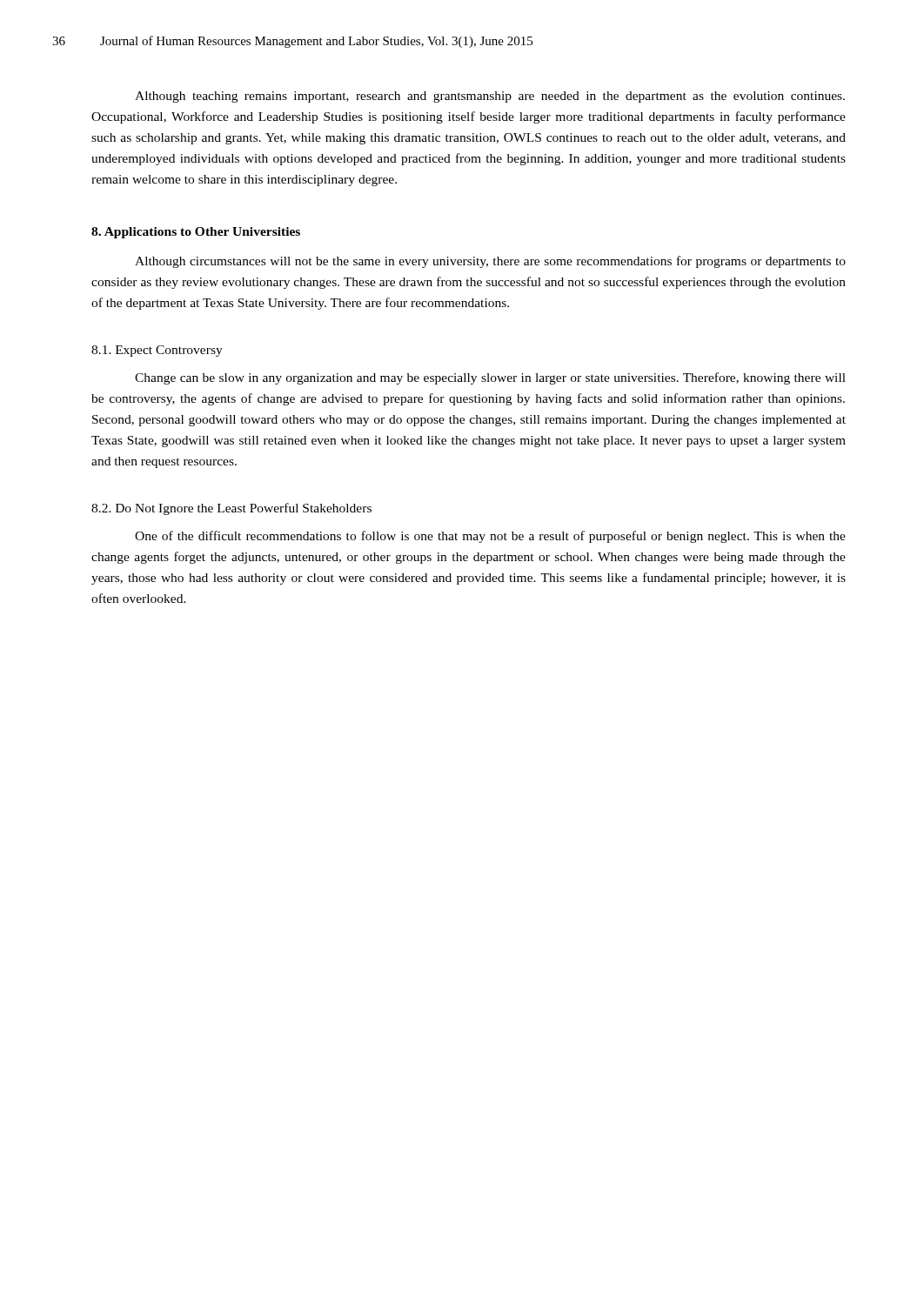924x1305 pixels.
Task: Where is the section header that starts "8. Applications to"?
Action: pos(196,231)
